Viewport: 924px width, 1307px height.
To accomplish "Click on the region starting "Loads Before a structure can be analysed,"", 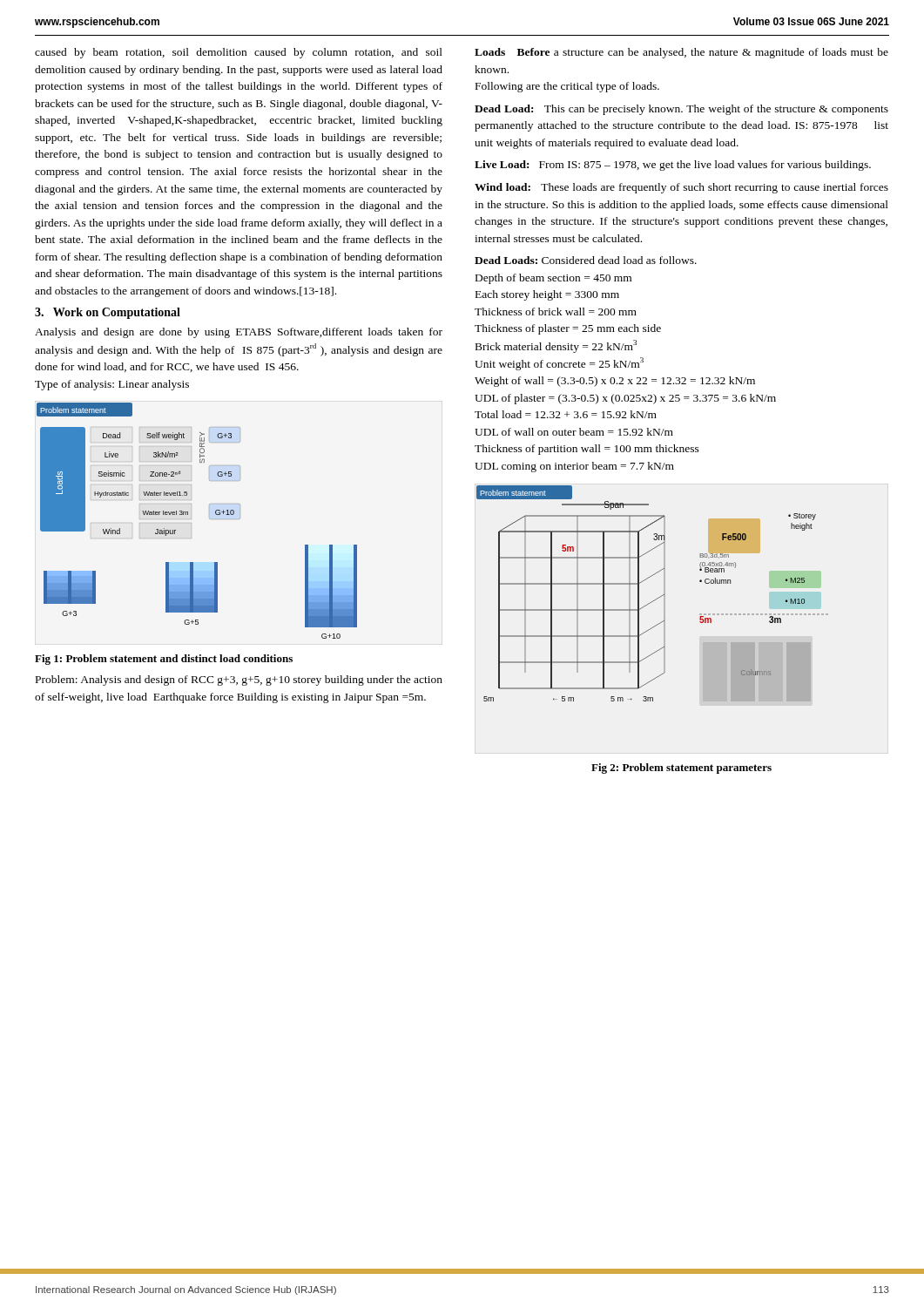I will click(681, 53).
